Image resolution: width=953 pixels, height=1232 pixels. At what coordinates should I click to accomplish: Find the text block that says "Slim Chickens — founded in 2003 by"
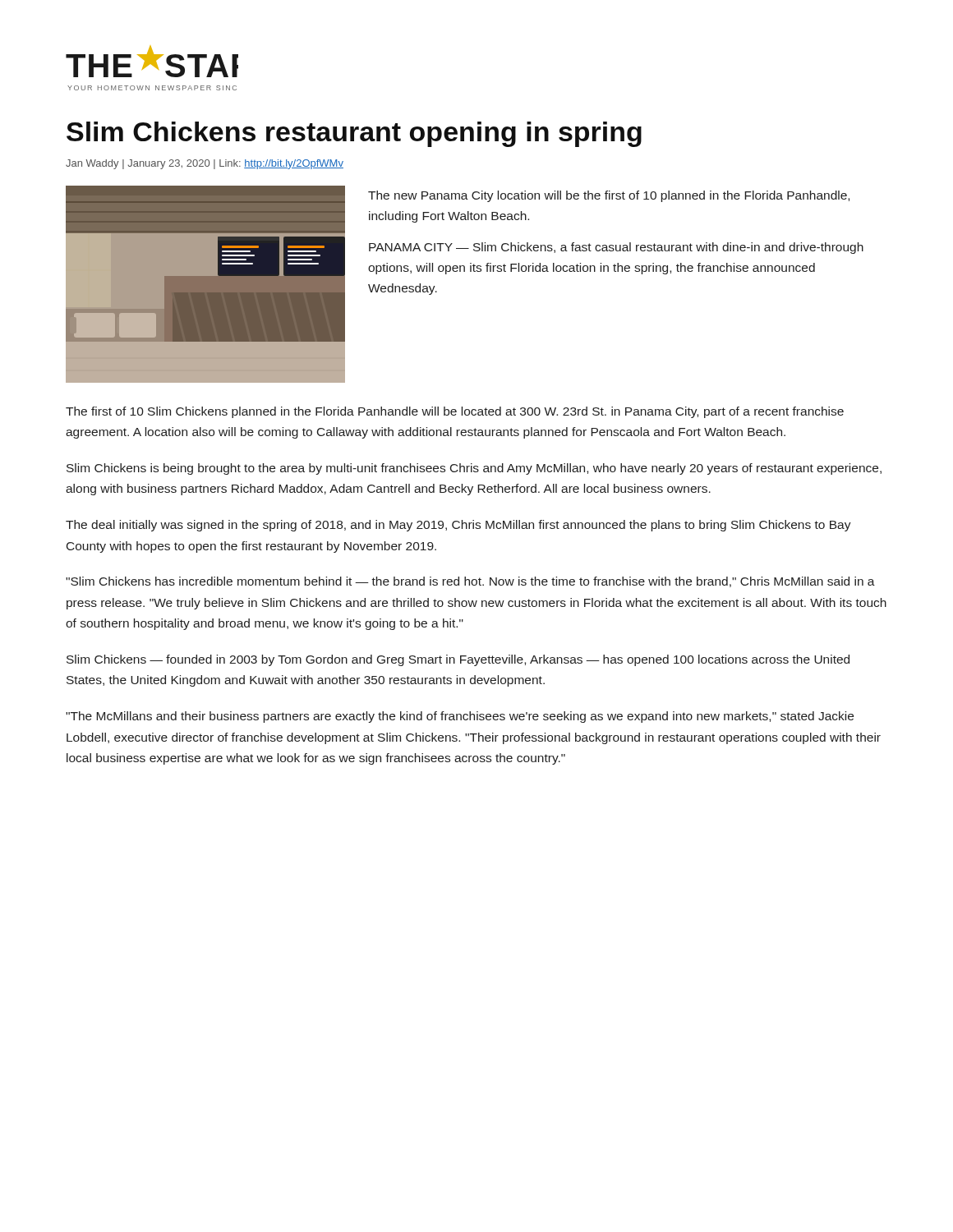458,669
